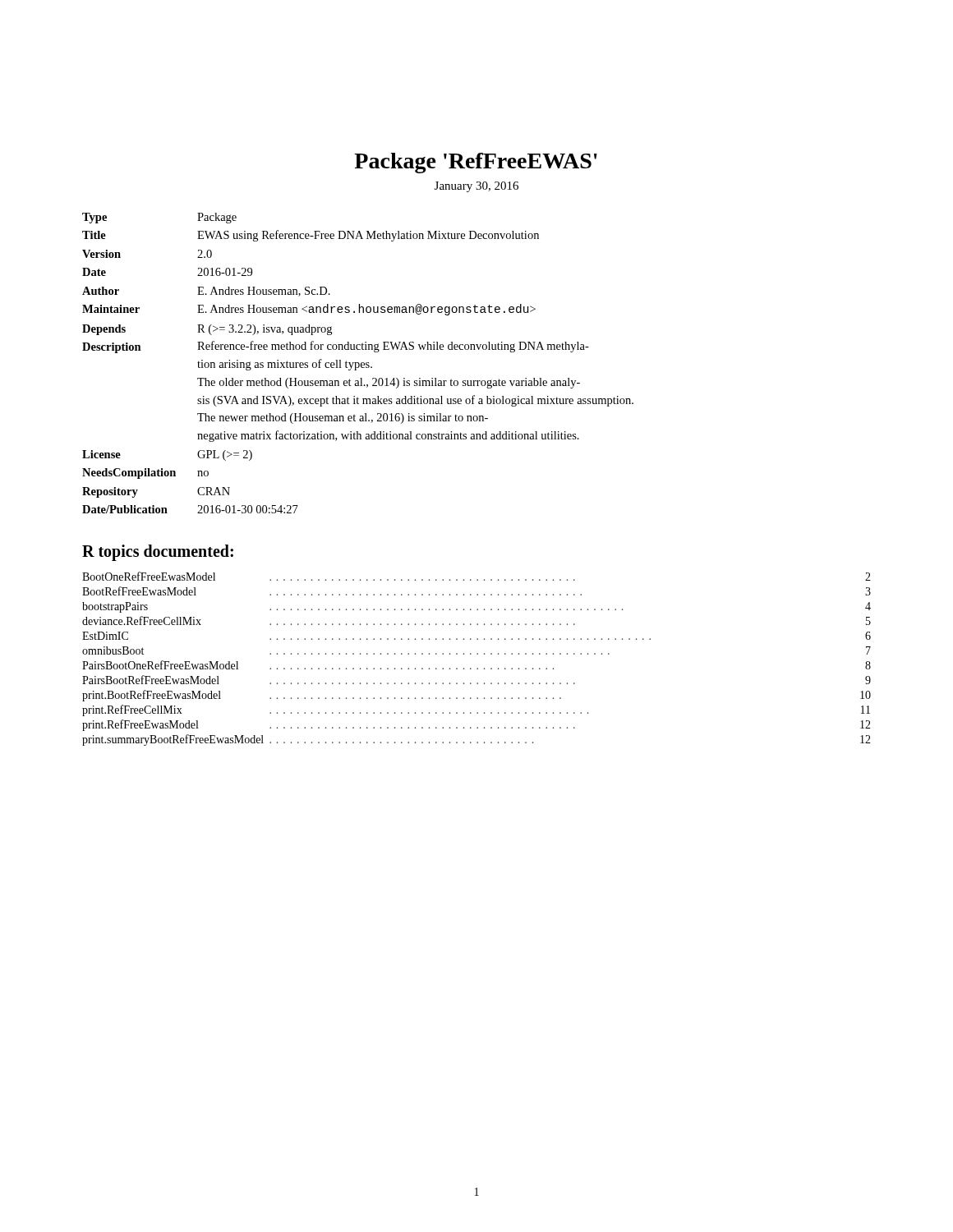
Task: Point to the text block starting "Type Package"
Action: (94, 217)
